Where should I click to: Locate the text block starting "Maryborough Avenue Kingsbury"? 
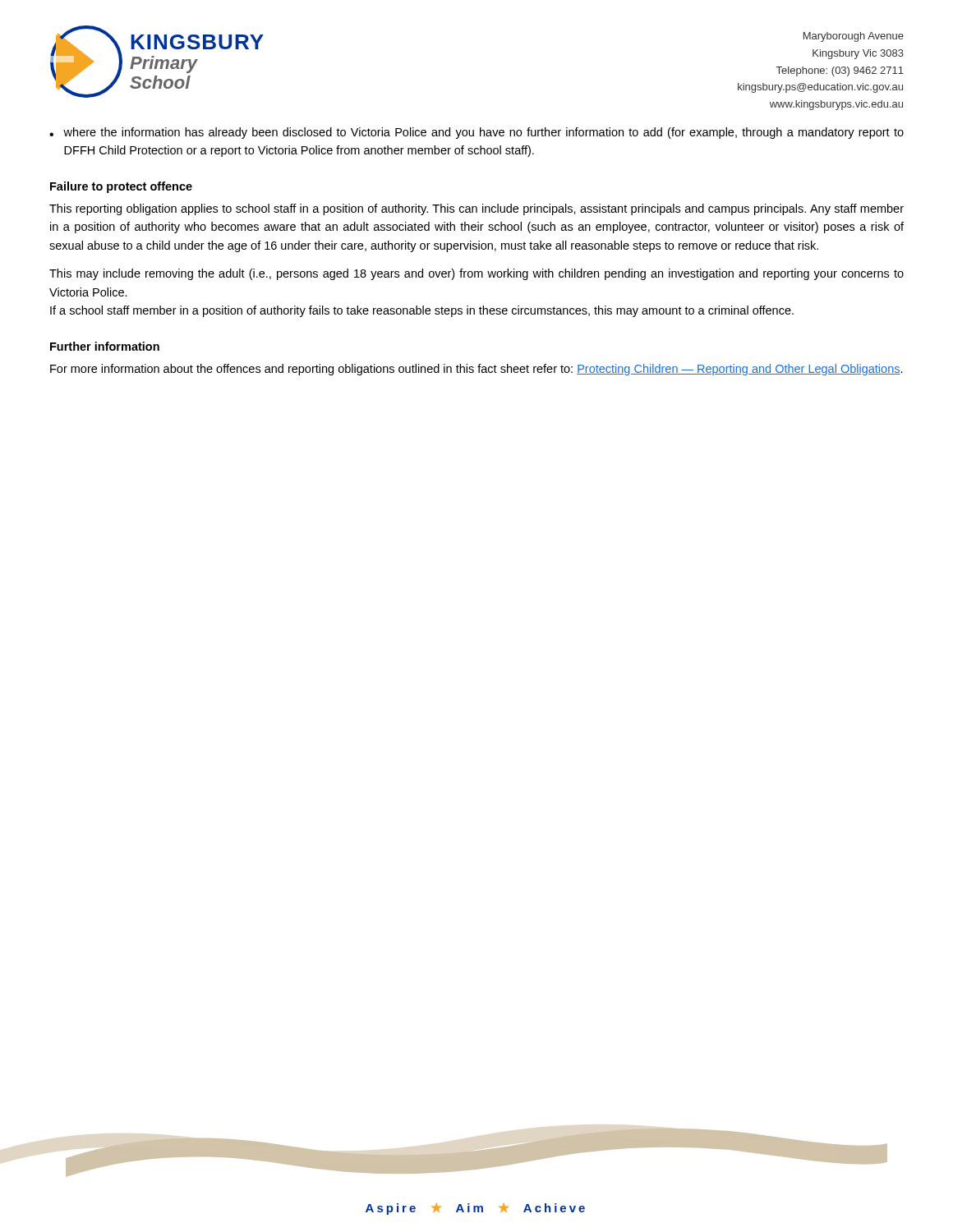[x=820, y=70]
